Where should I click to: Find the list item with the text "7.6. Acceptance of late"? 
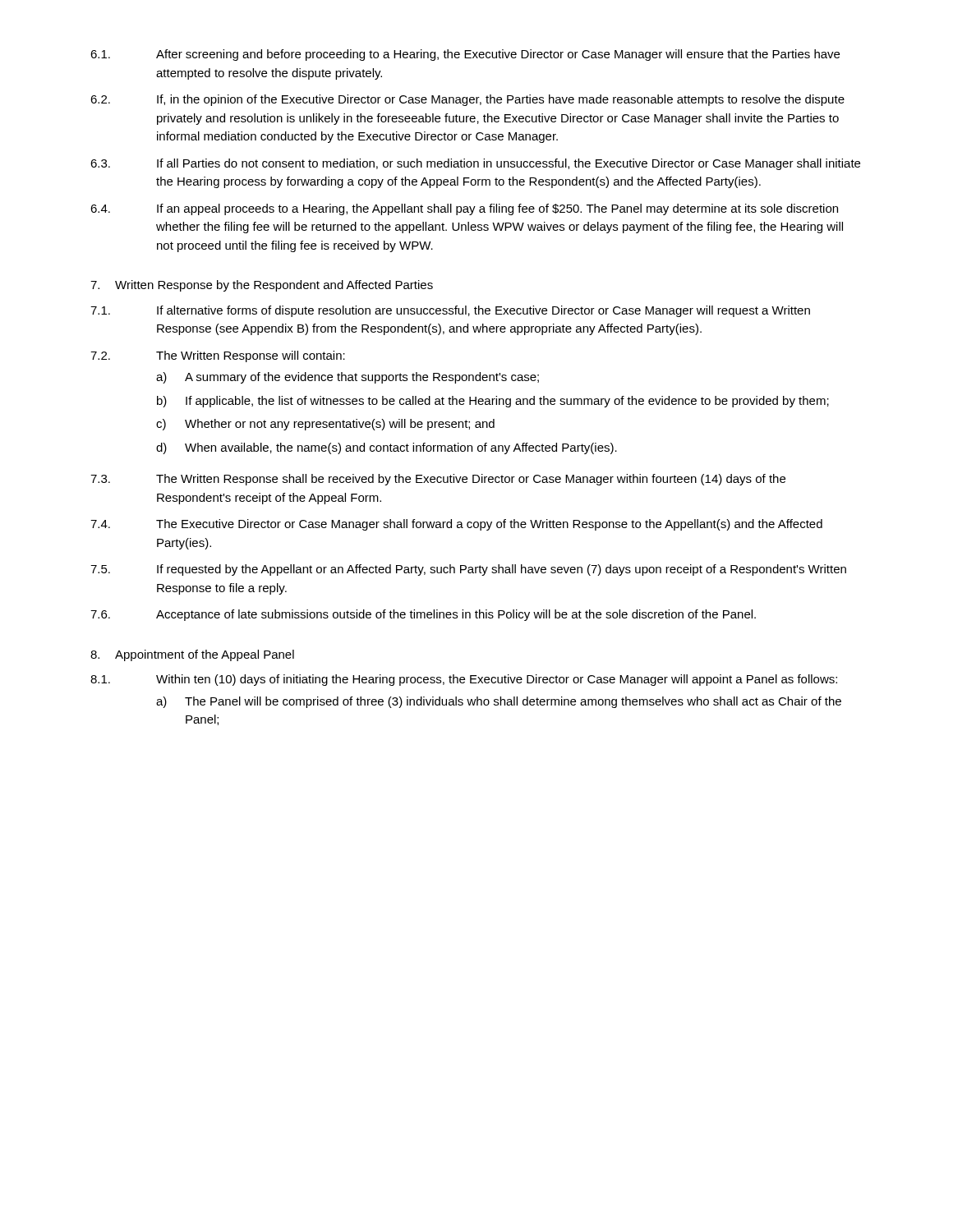pos(476,615)
